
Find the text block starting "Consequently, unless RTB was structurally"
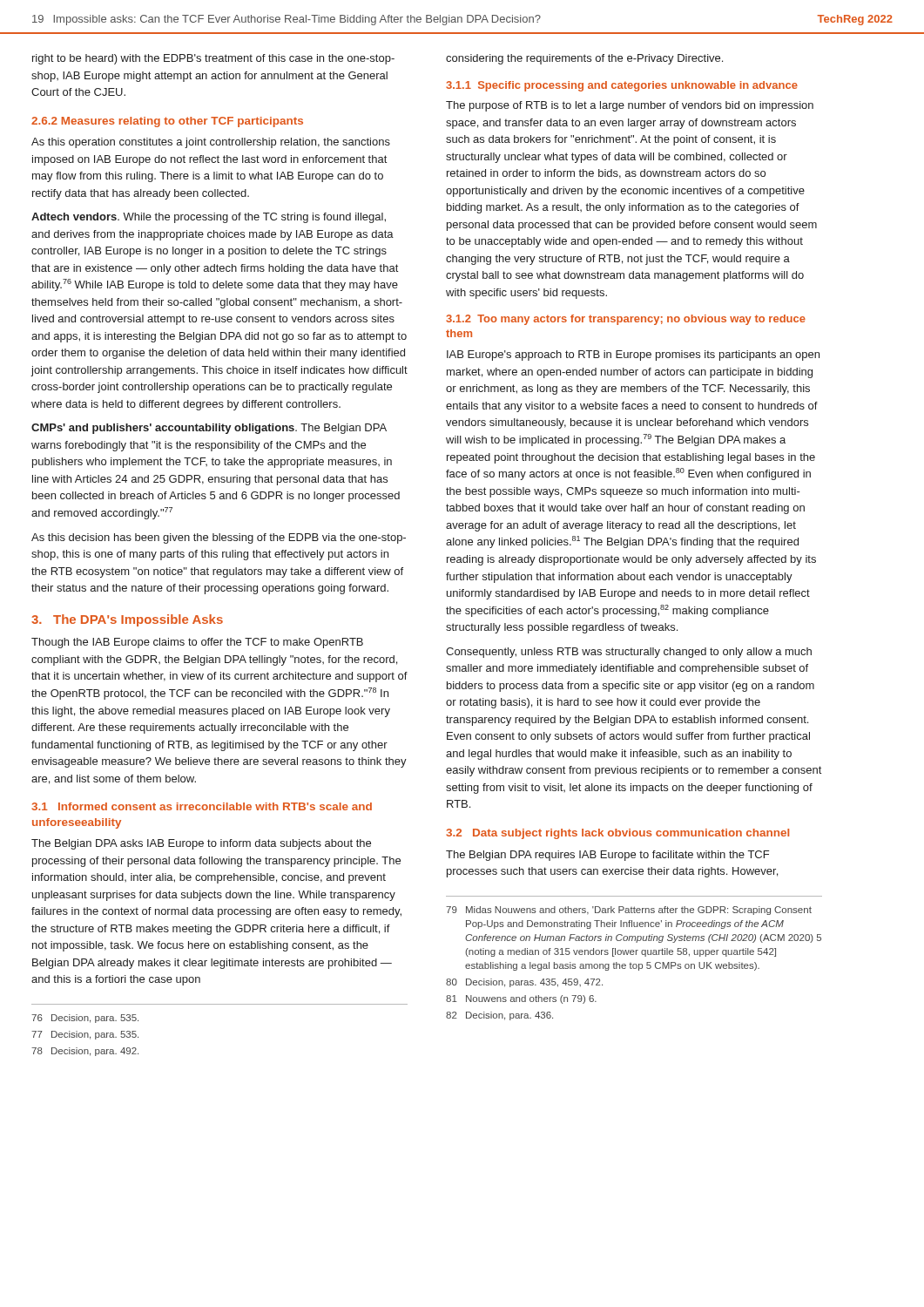(x=634, y=728)
